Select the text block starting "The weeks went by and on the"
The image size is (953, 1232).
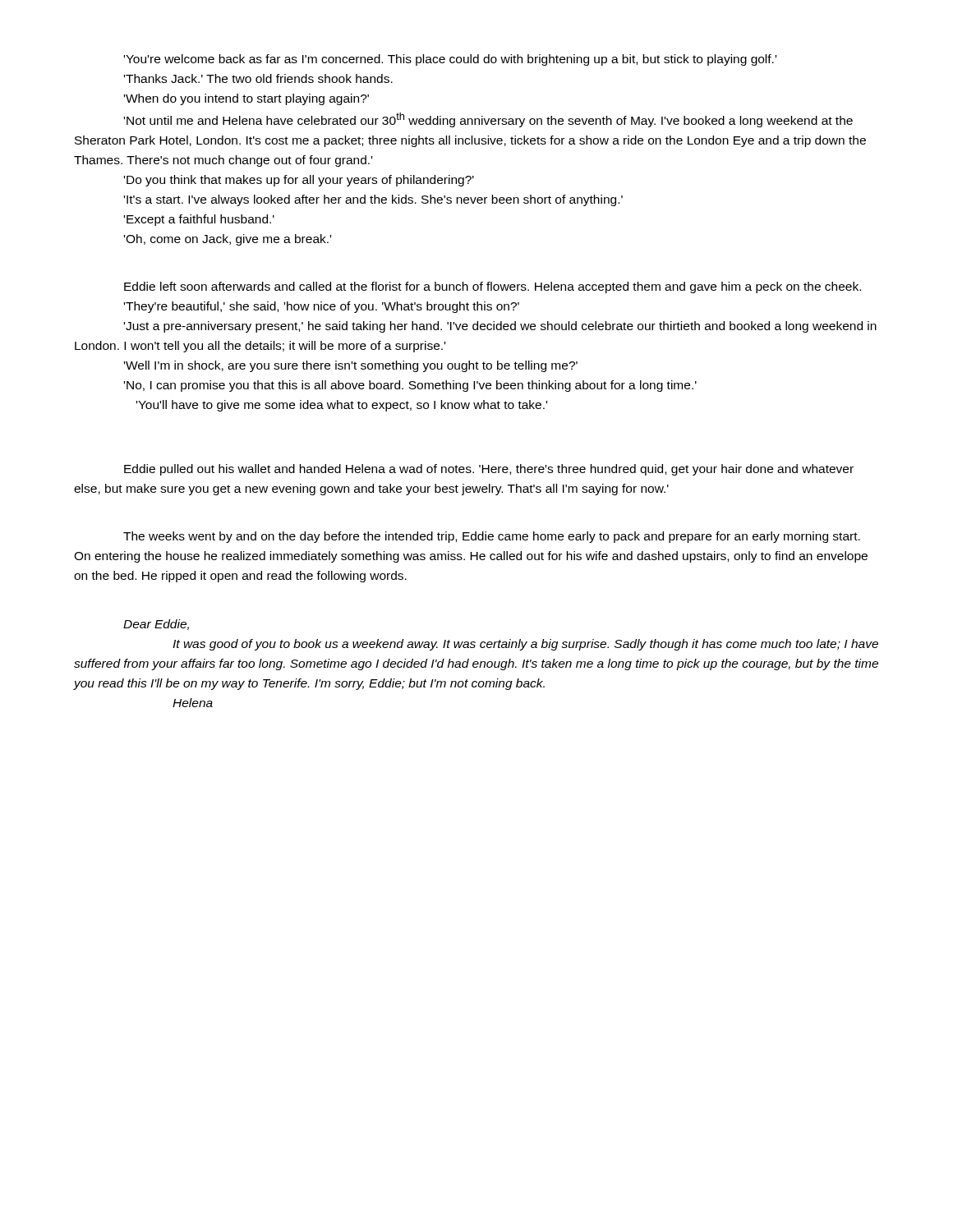[476, 556]
